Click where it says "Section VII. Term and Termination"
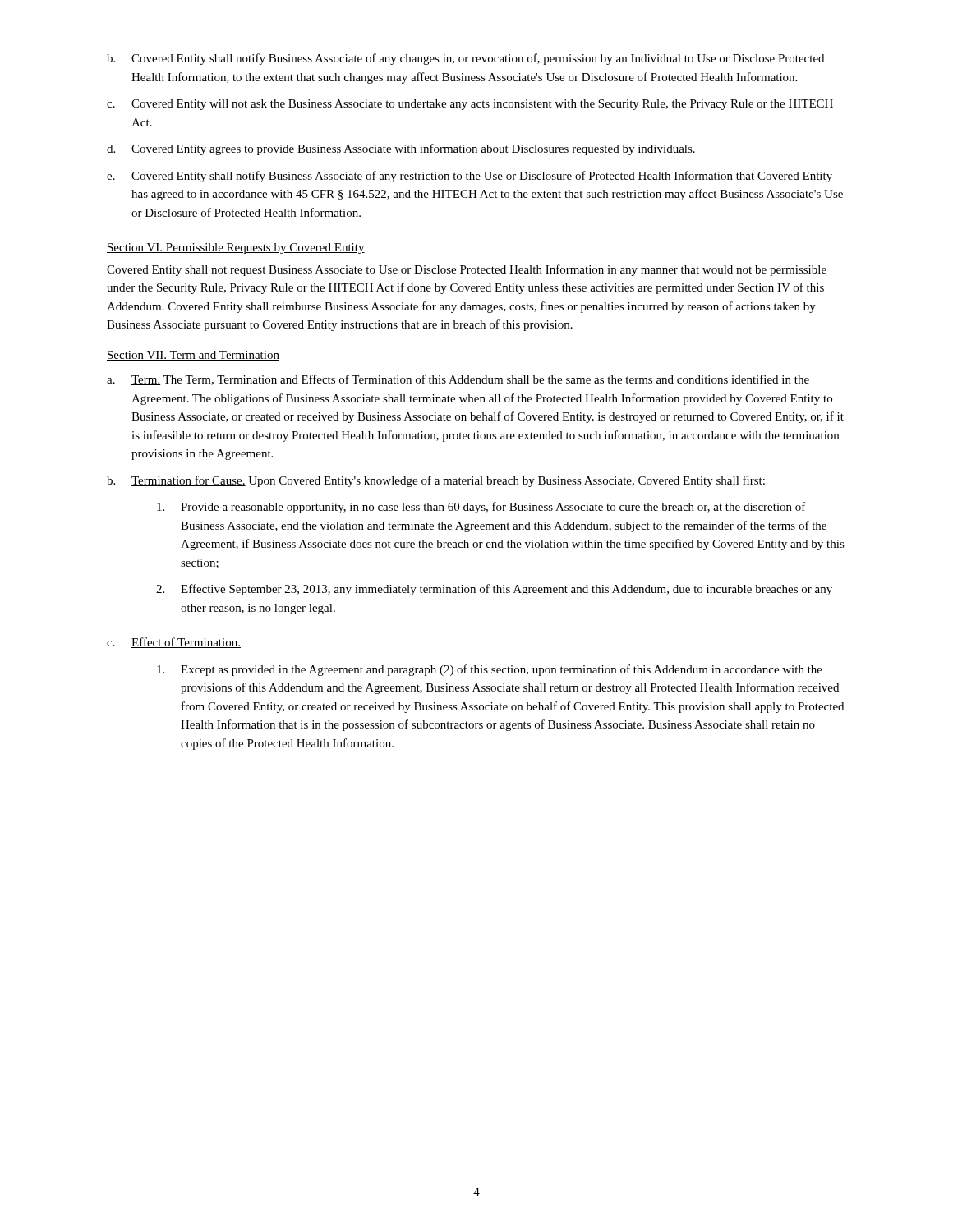 (193, 354)
